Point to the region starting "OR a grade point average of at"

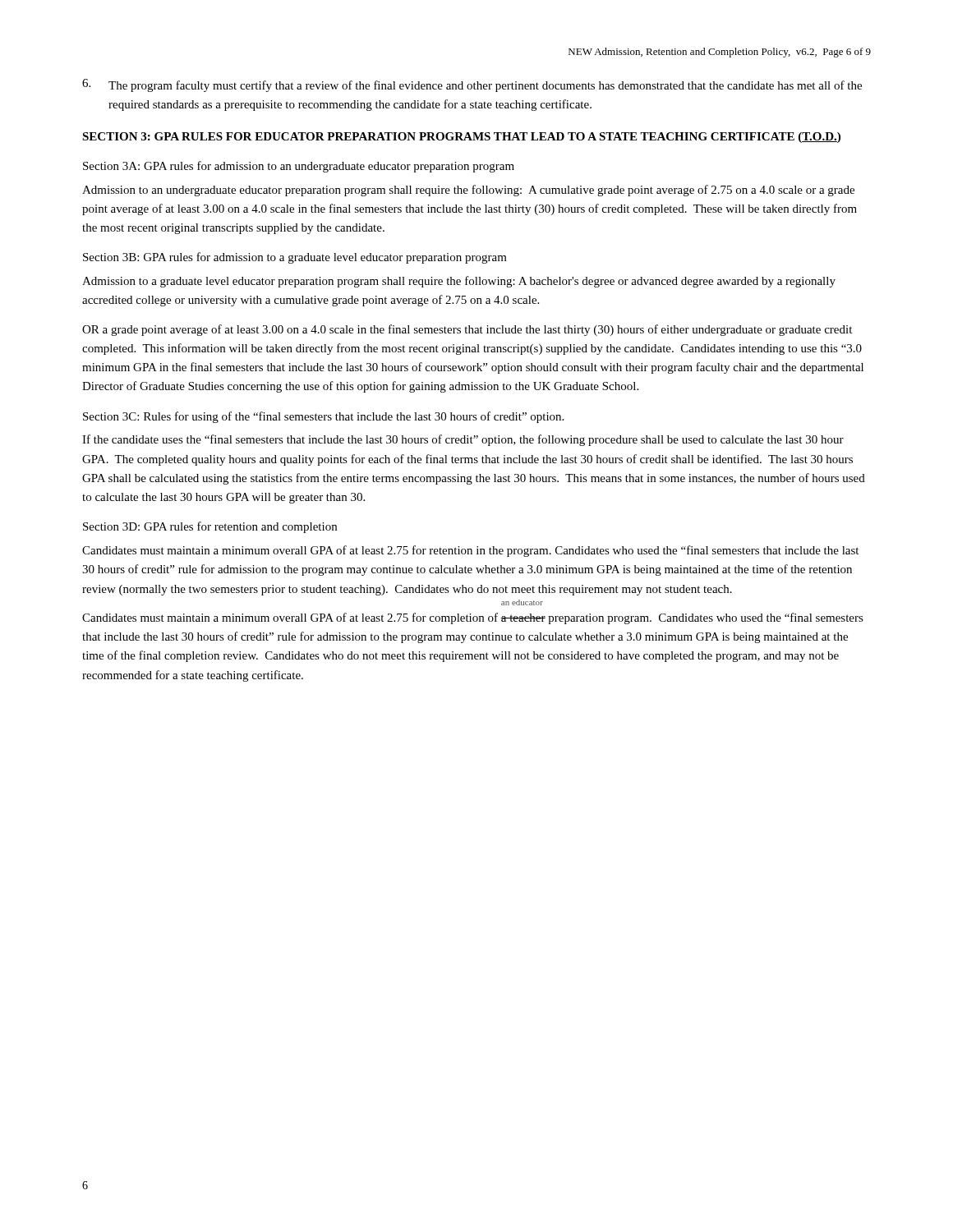point(473,358)
